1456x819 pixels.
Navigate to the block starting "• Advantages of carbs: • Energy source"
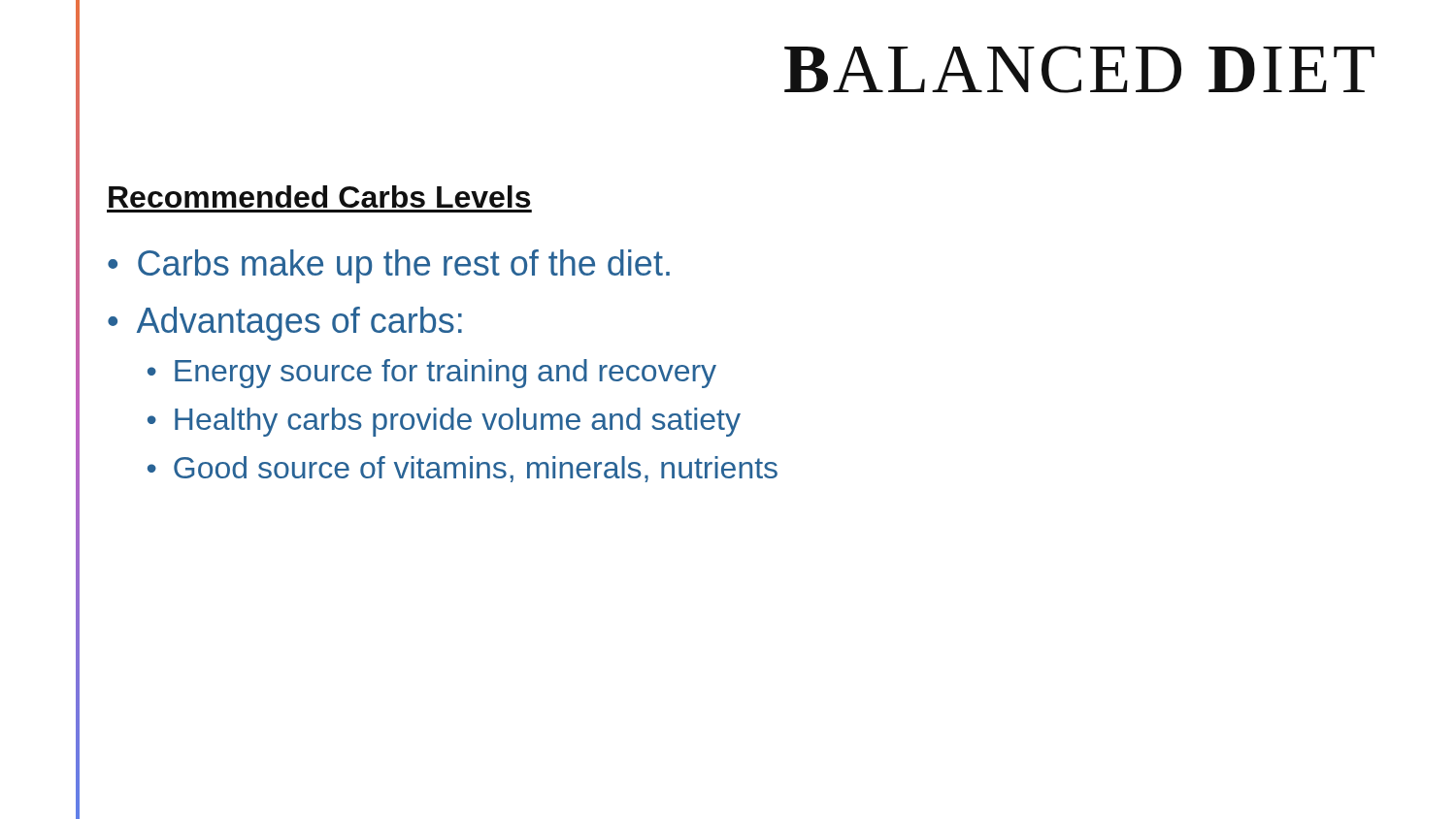coord(443,399)
